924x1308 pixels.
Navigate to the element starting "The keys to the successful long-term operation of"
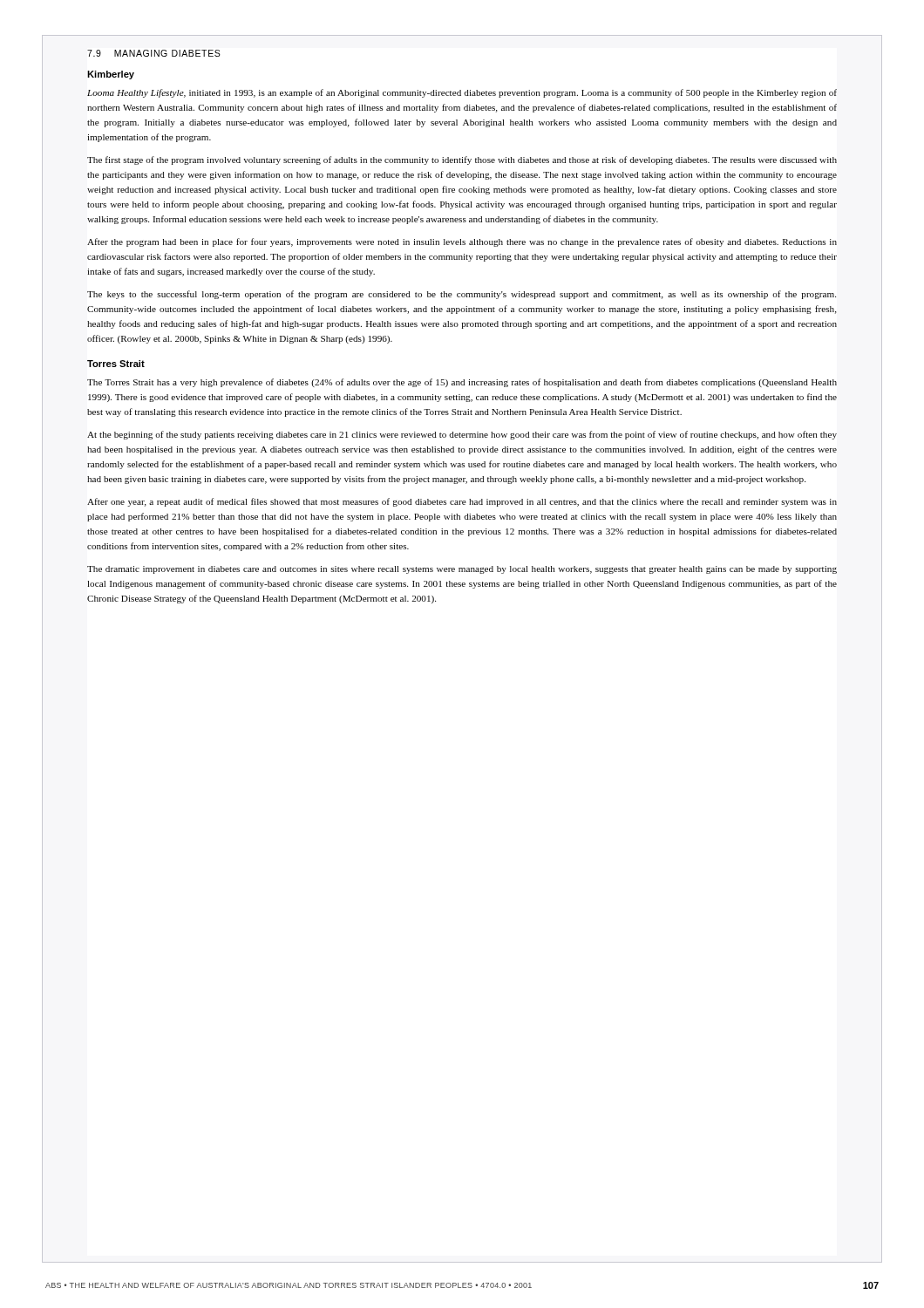[x=462, y=316]
